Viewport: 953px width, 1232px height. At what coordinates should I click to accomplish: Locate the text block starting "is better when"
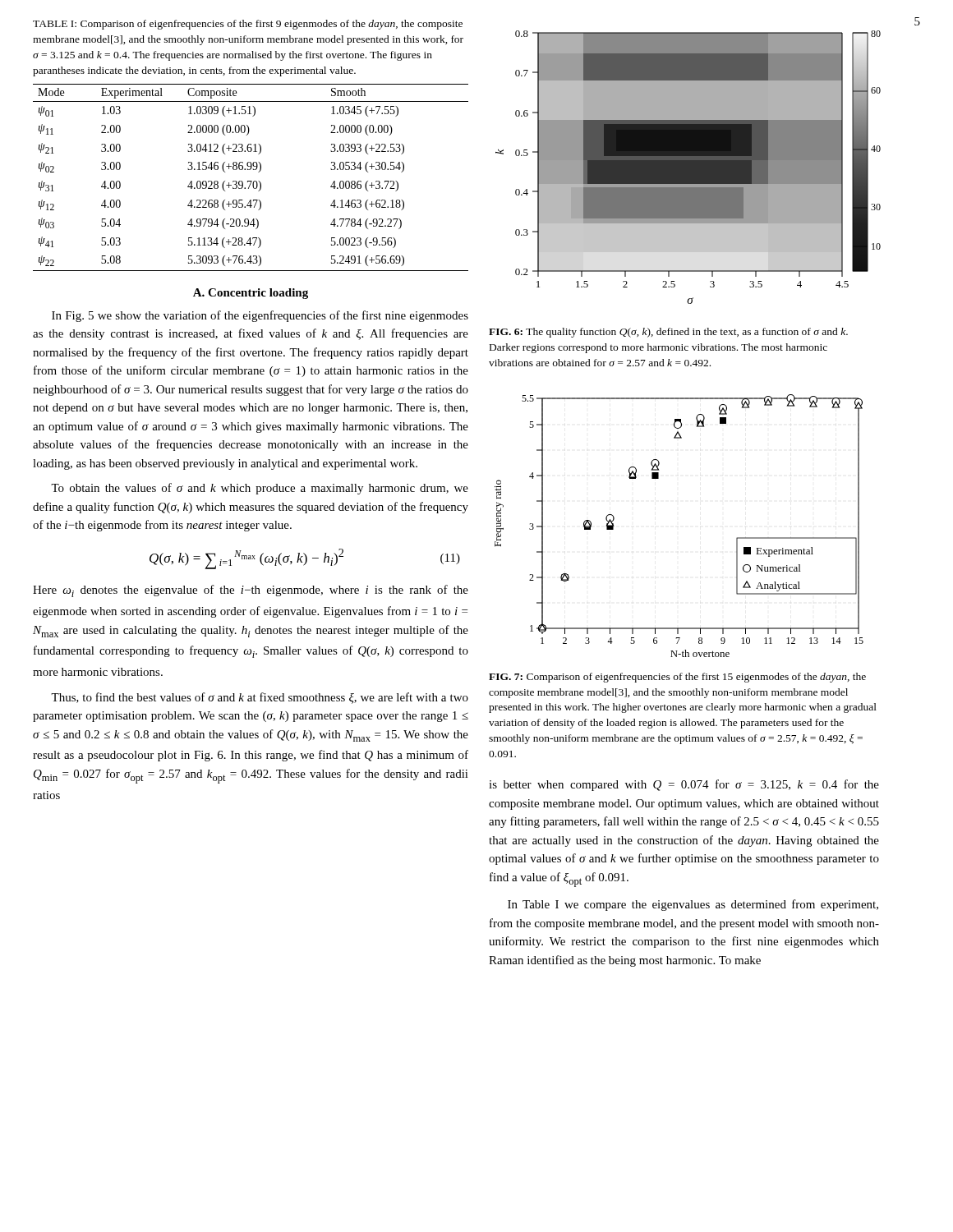click(684, 872)
